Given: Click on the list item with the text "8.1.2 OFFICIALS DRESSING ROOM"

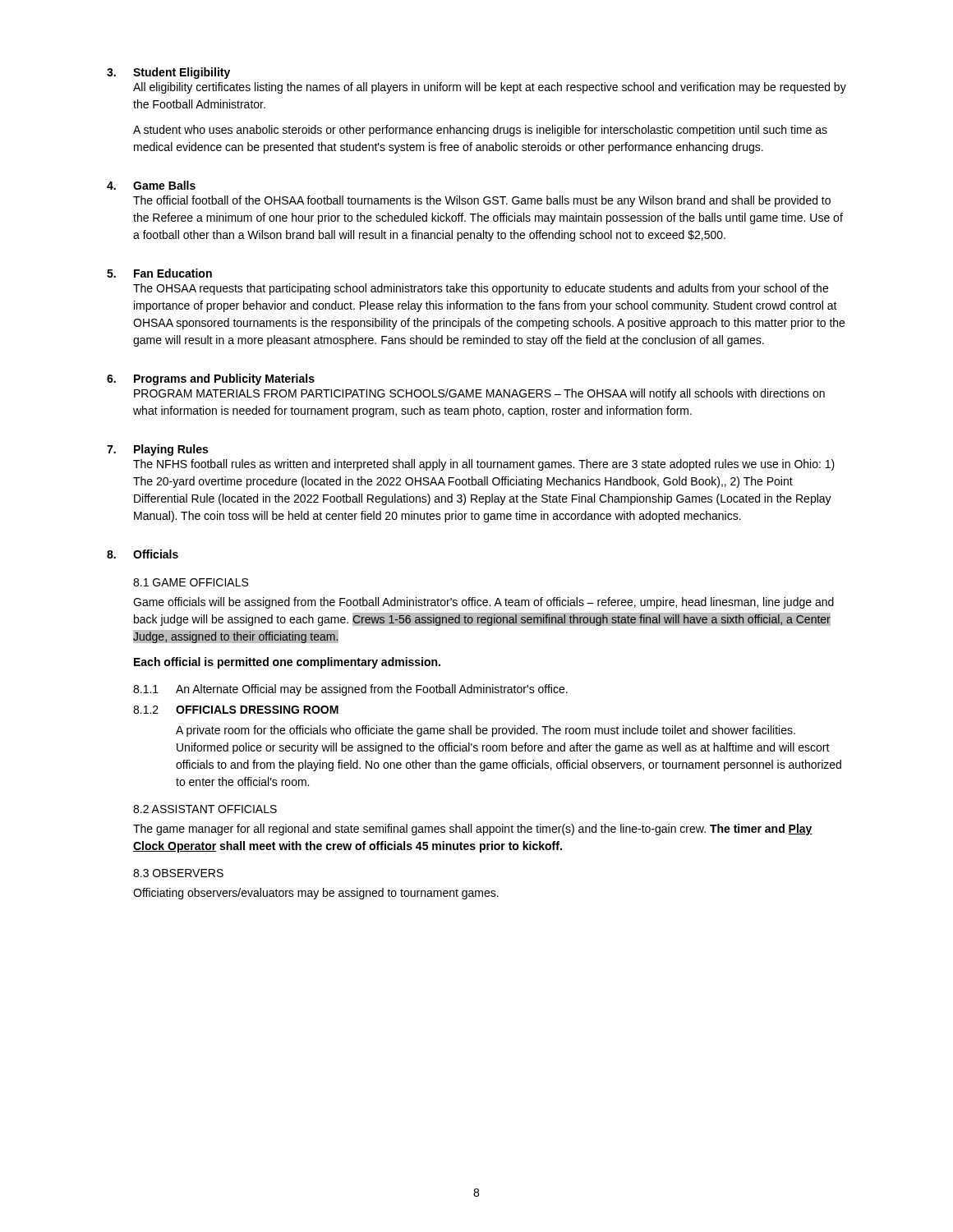Looking at the screenshot, I should pyautogui.click(x=236, y=710).
